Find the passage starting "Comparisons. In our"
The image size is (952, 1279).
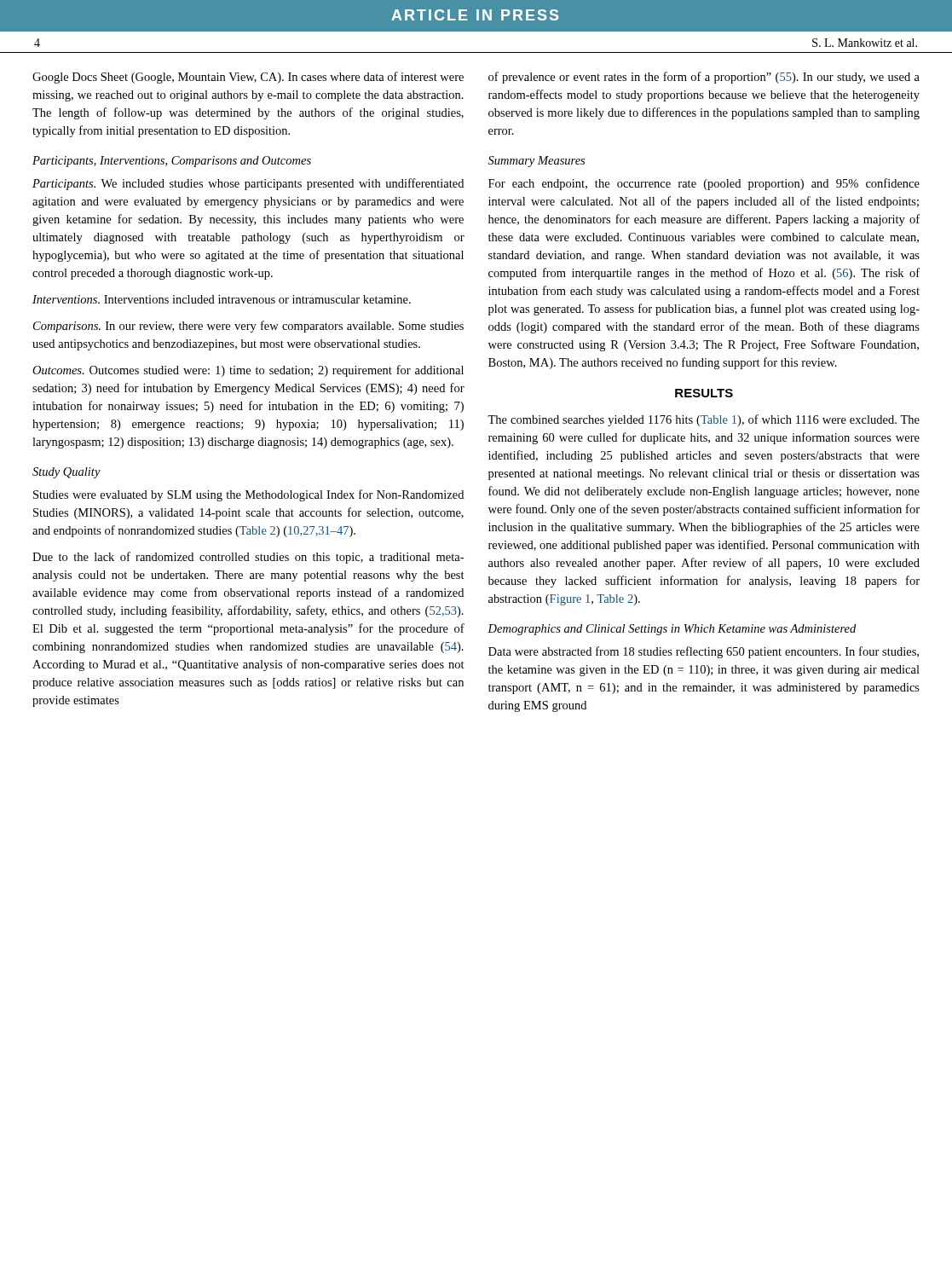tap(248, 335)
